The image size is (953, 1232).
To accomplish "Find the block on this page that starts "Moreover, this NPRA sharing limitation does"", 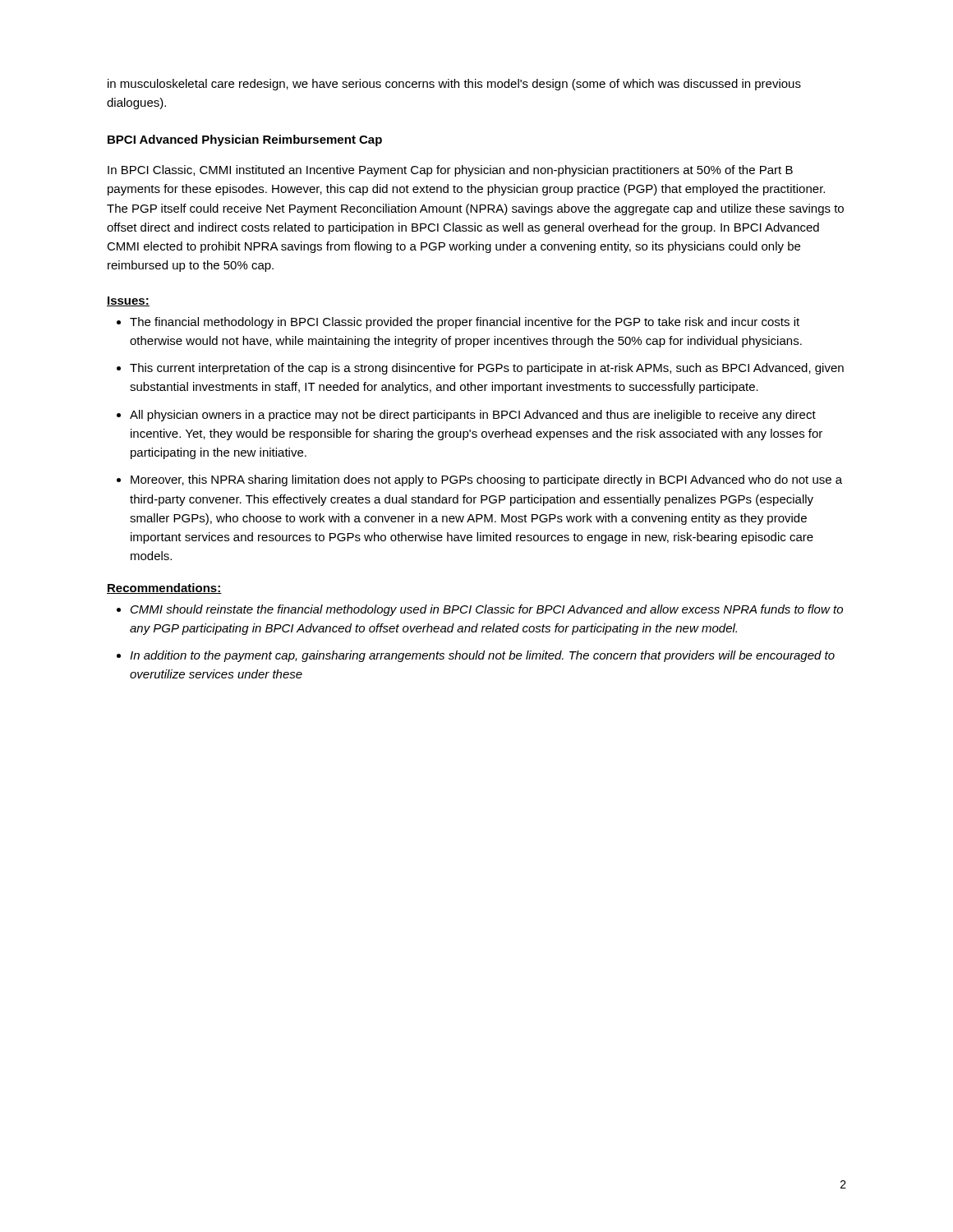I will 488,518.
